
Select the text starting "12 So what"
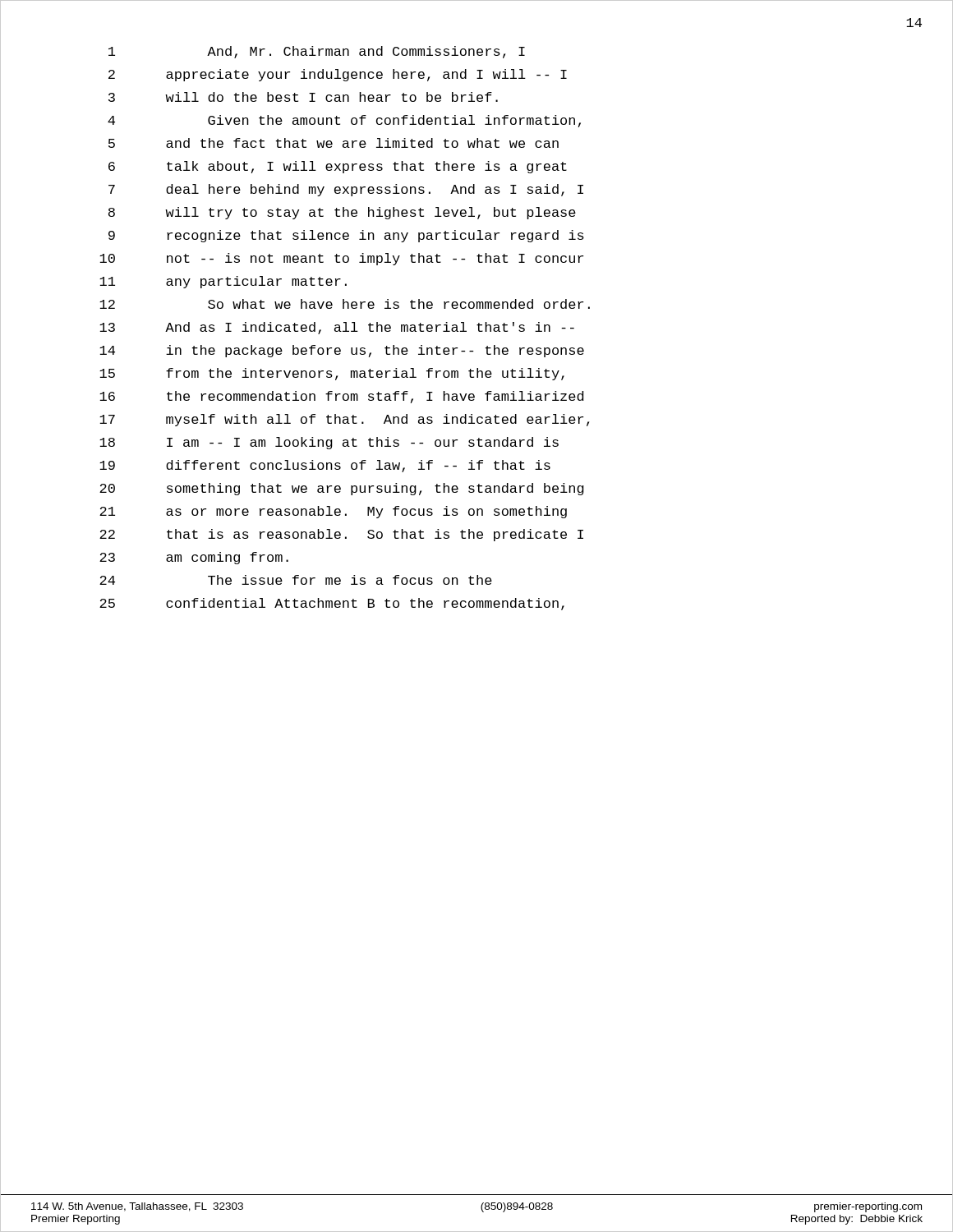click(x=485, y=306)
